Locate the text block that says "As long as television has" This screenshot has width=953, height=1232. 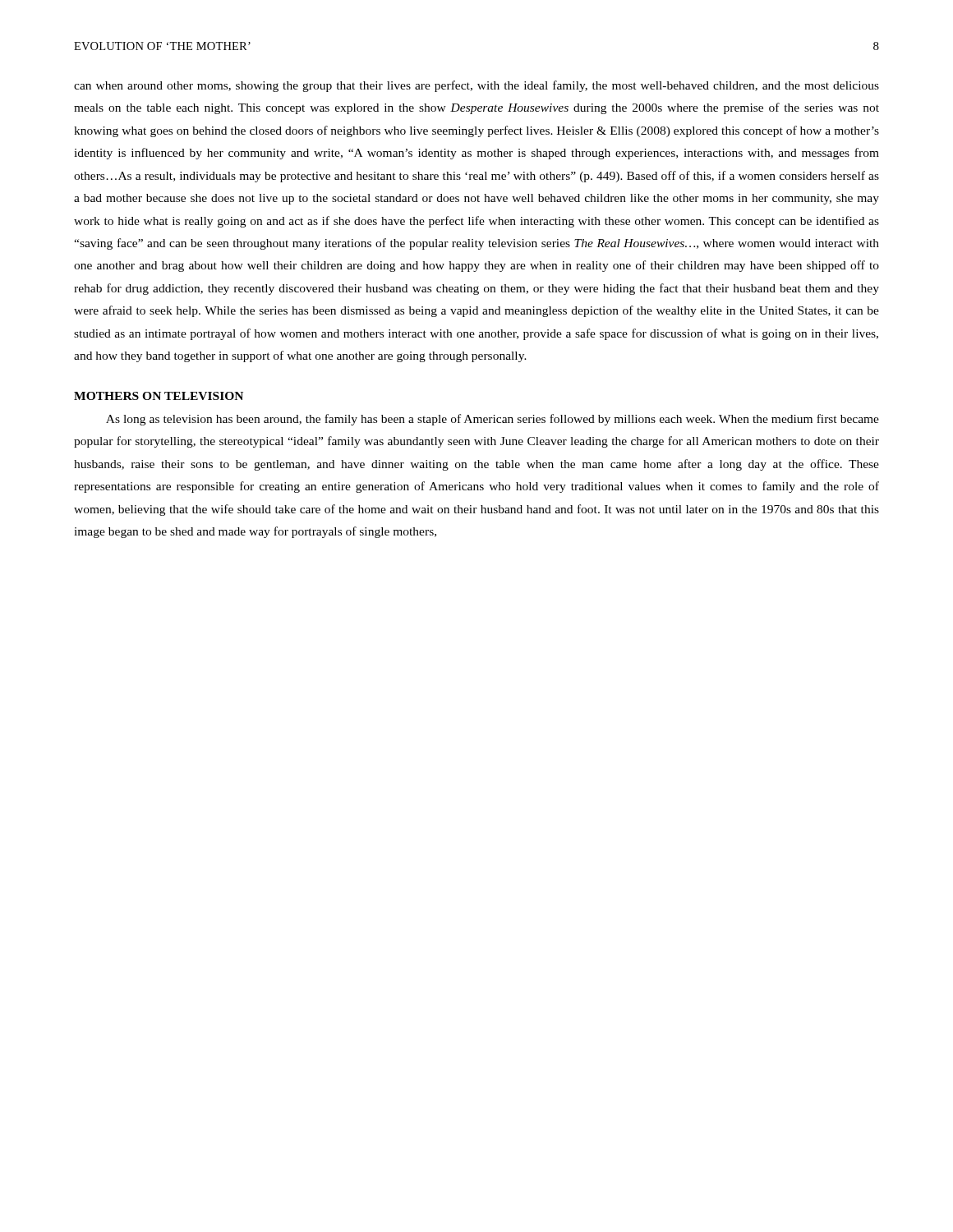pos(476,475)
